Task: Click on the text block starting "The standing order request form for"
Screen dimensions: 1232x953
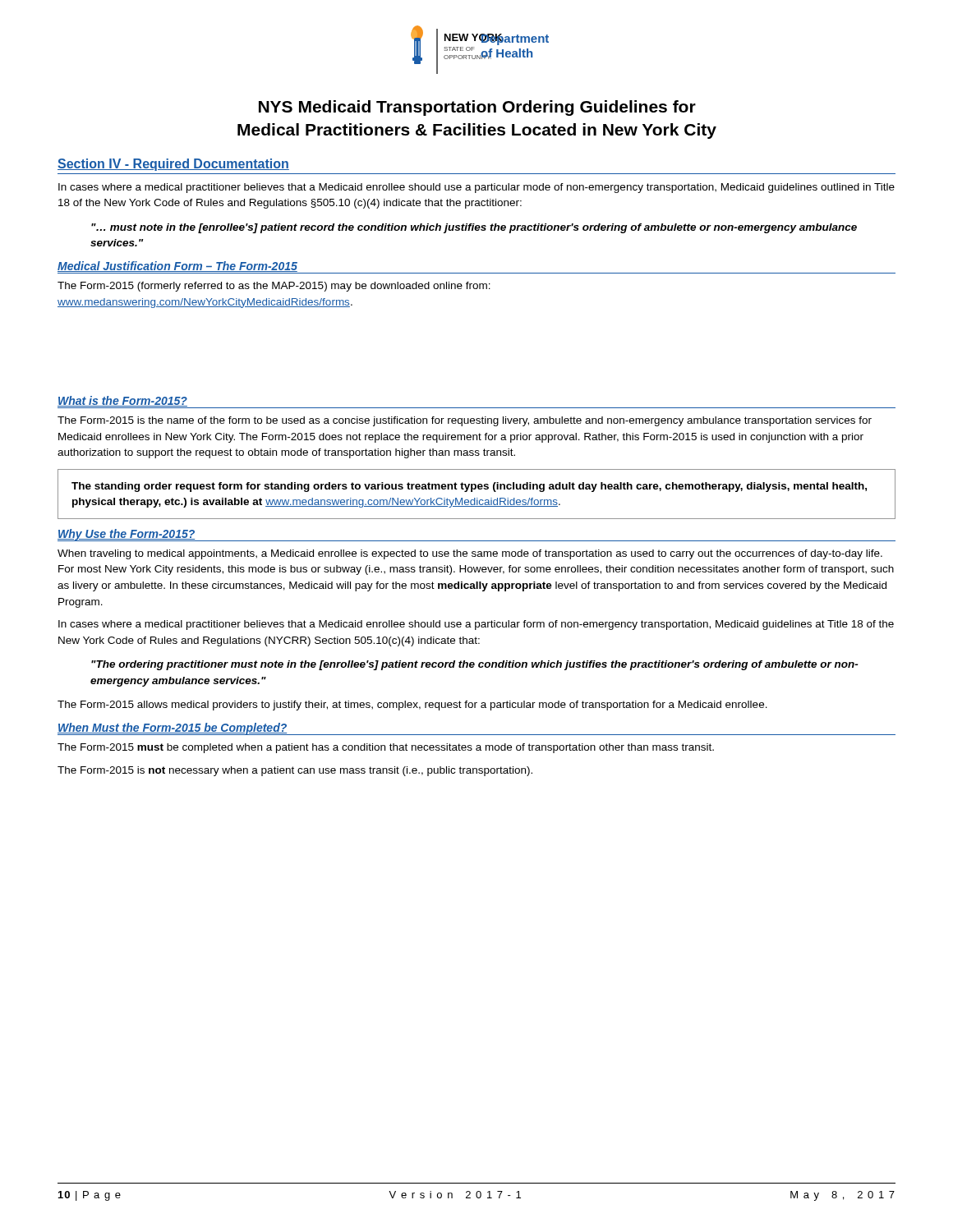Action: click(469, 494)
